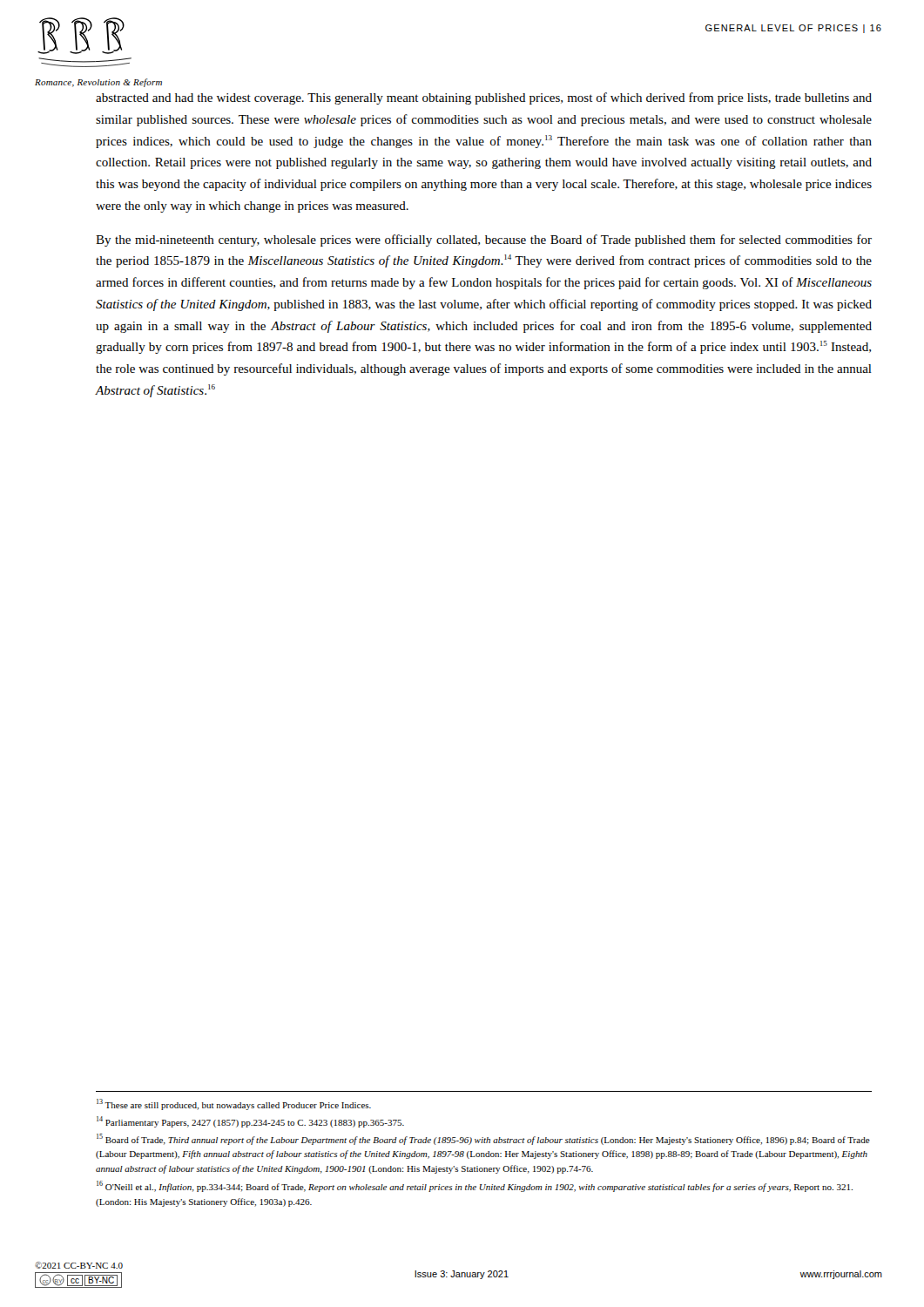Locate the text block starting "abstracted and had"
Viewport: 924px width, 1307px height.
pos(484,152)
